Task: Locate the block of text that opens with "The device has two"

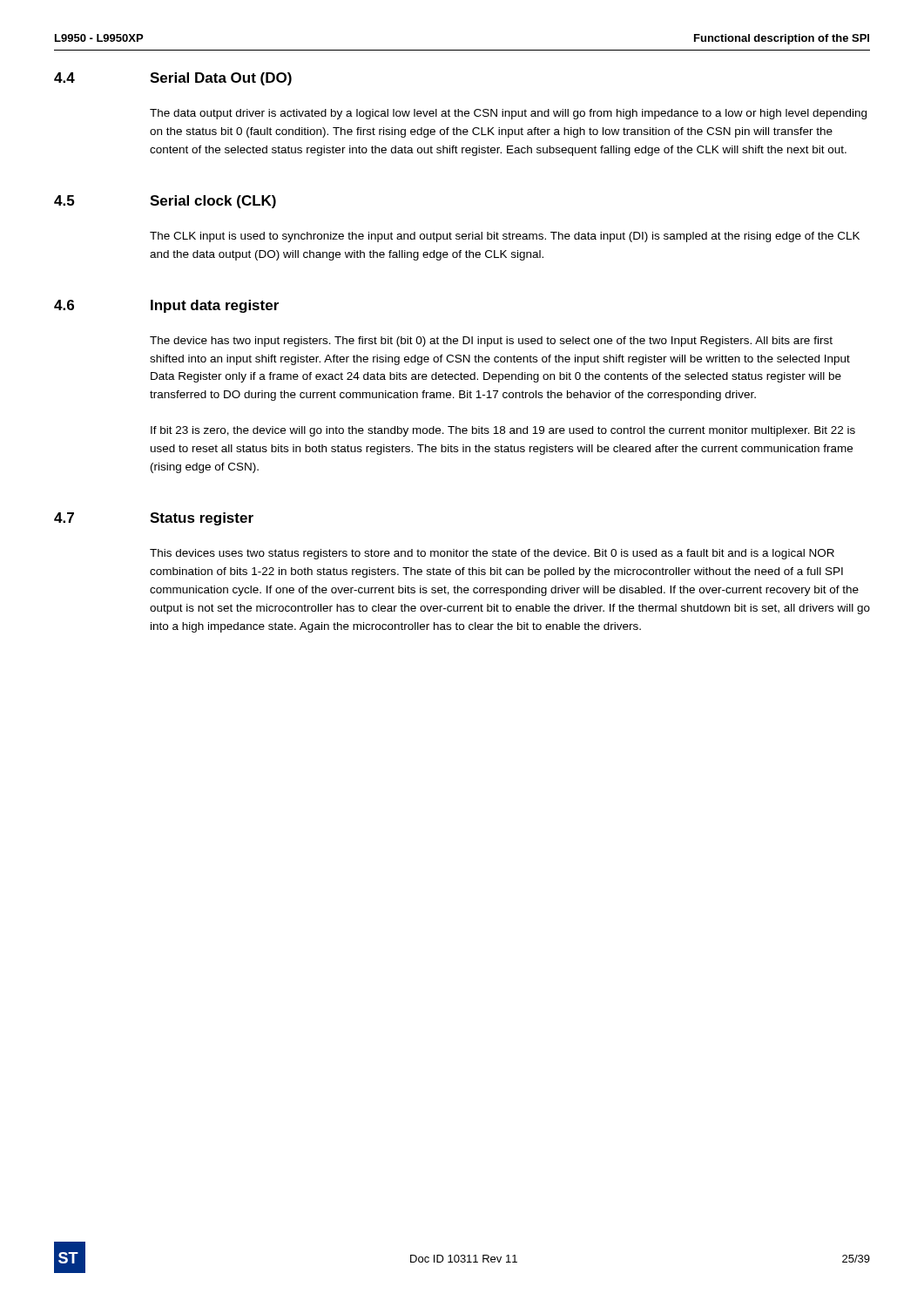Action: (462, 372)
